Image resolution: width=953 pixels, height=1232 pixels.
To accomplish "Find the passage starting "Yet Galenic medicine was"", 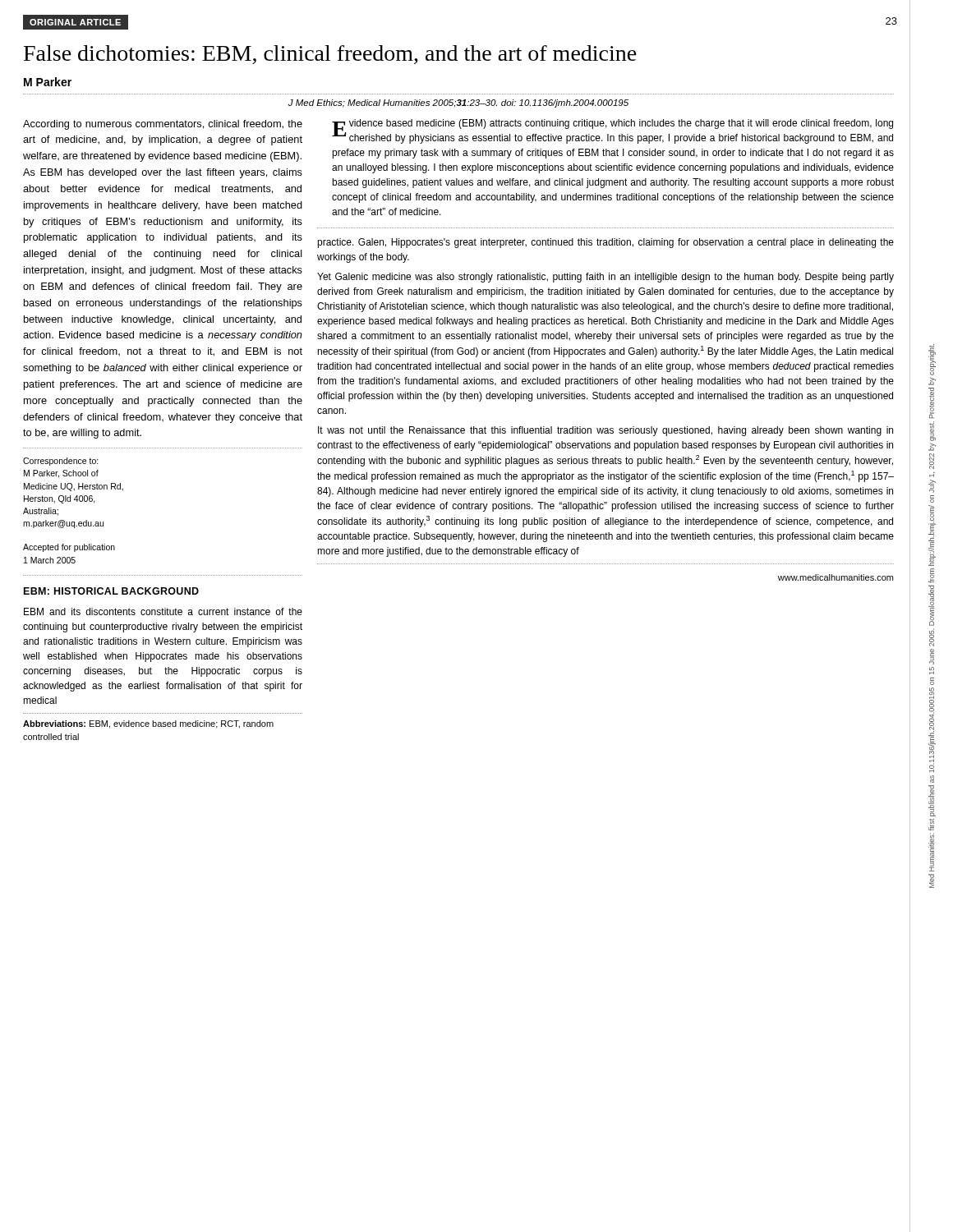I will (605, 343).
